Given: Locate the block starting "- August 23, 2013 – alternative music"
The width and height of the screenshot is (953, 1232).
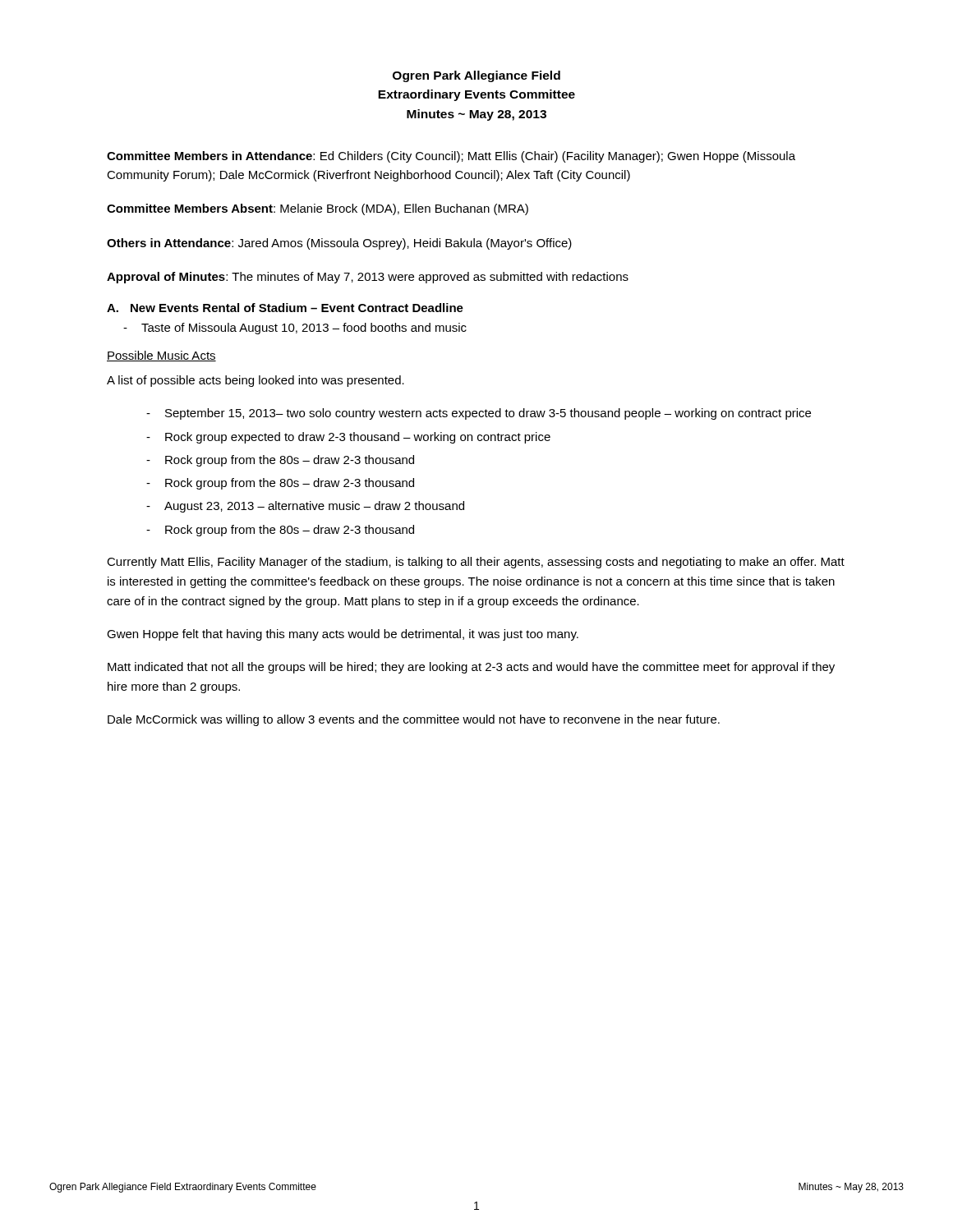Looking at the screenshot, I should [x=306, y=506].
